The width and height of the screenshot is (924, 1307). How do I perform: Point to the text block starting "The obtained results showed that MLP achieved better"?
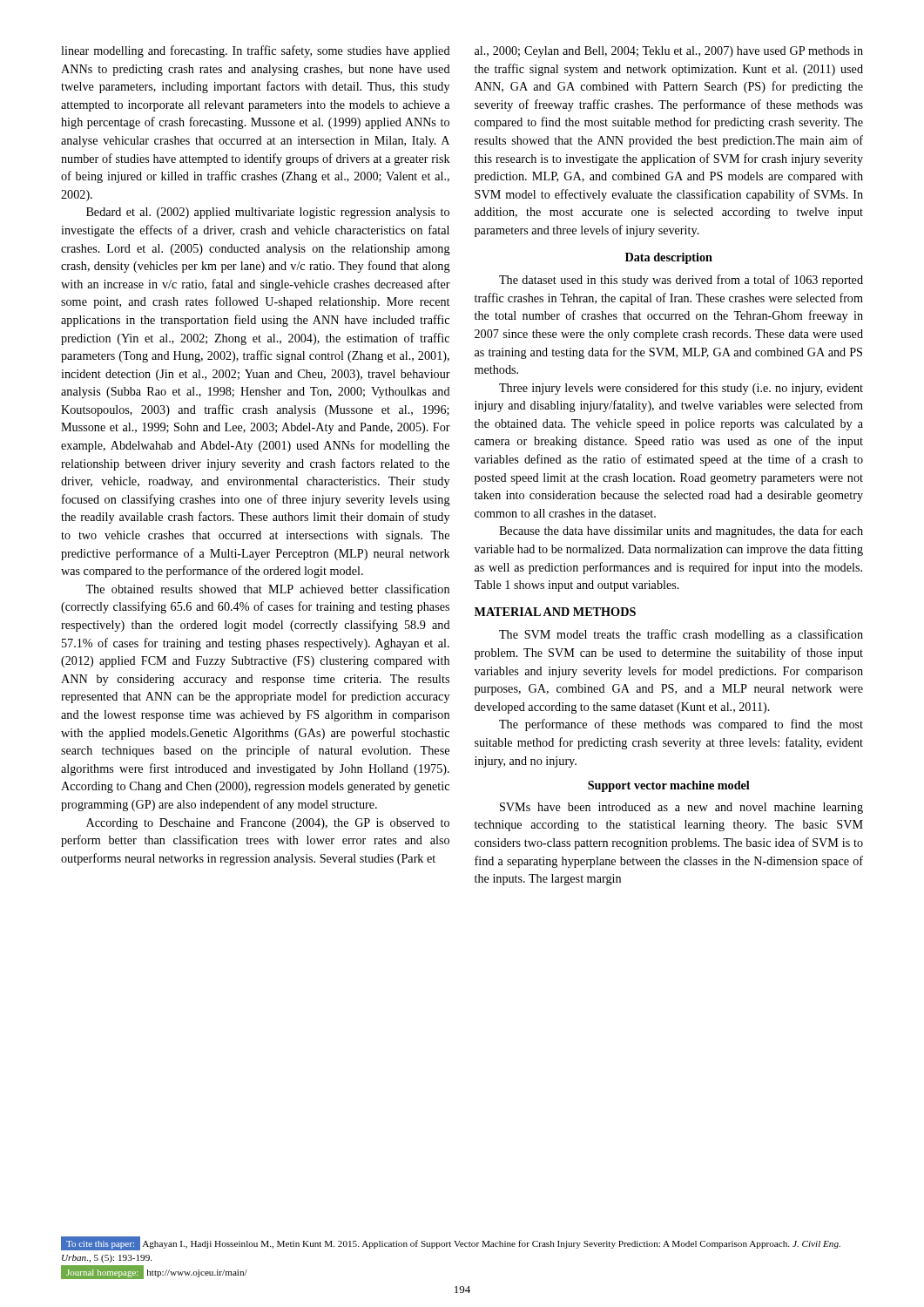(255, 697)
